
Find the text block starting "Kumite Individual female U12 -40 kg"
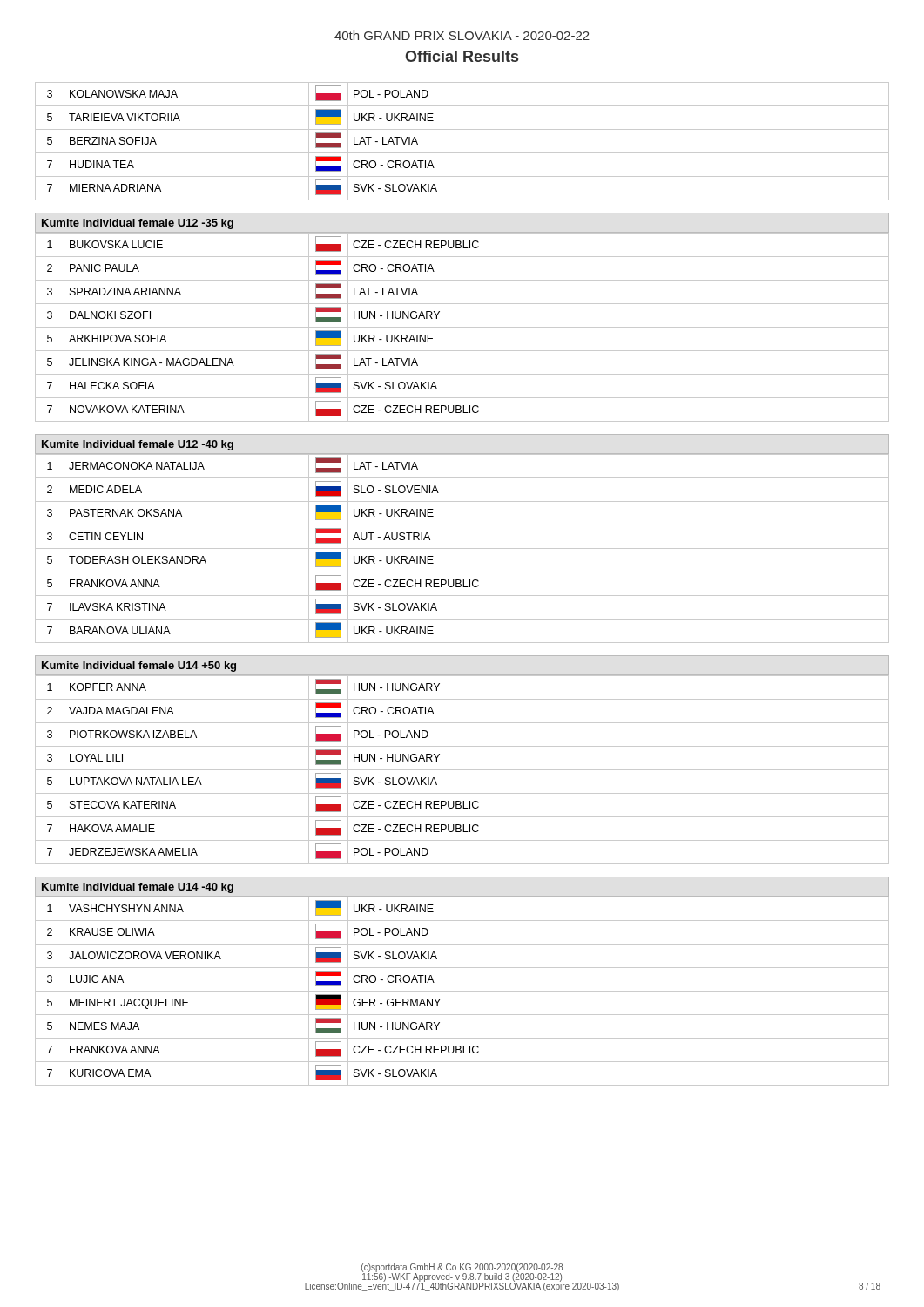click(x=137, y=444)
